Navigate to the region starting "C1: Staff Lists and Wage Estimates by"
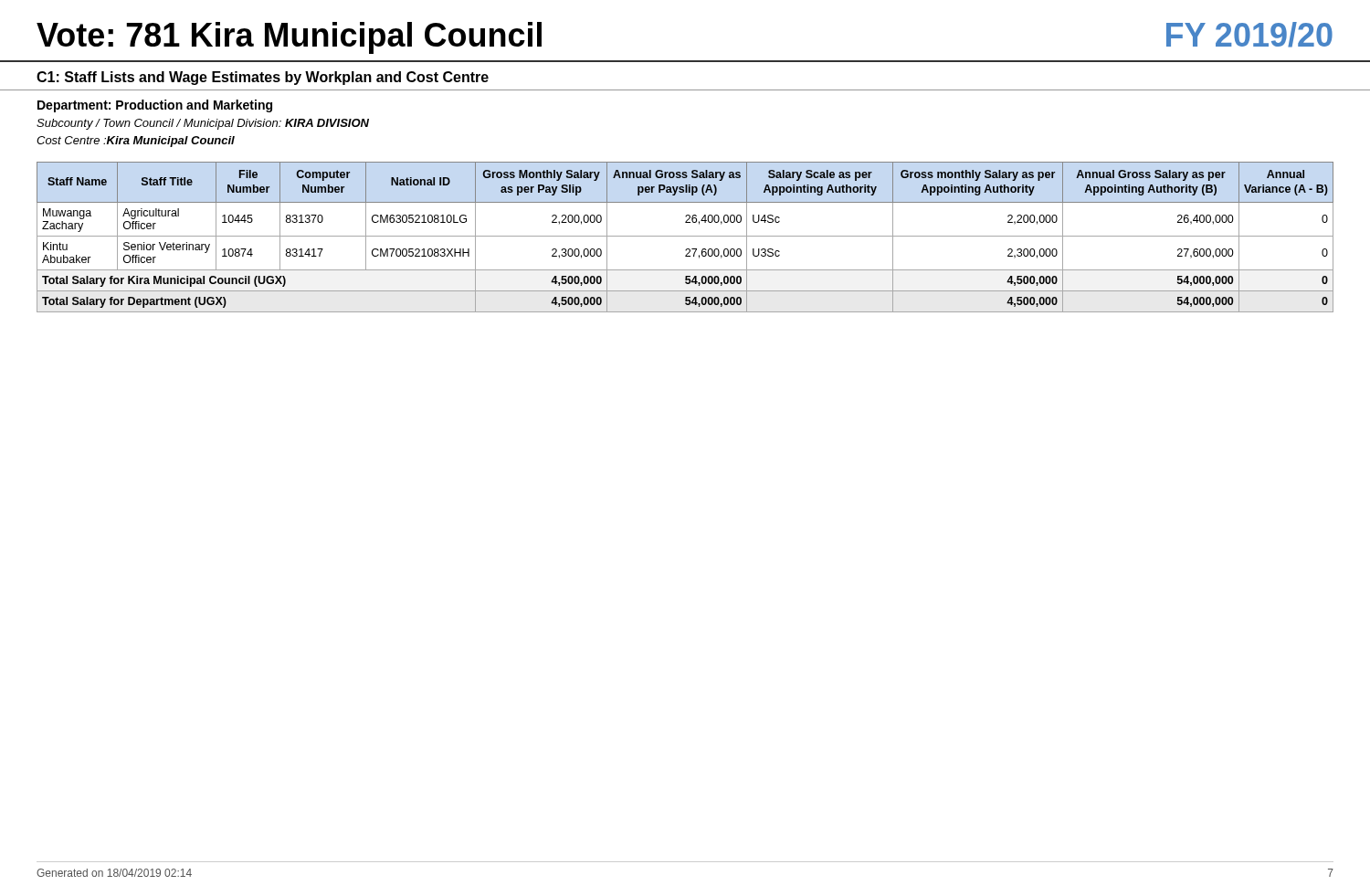The width and height of the screenshot is (1370, 896). [263, 77]
